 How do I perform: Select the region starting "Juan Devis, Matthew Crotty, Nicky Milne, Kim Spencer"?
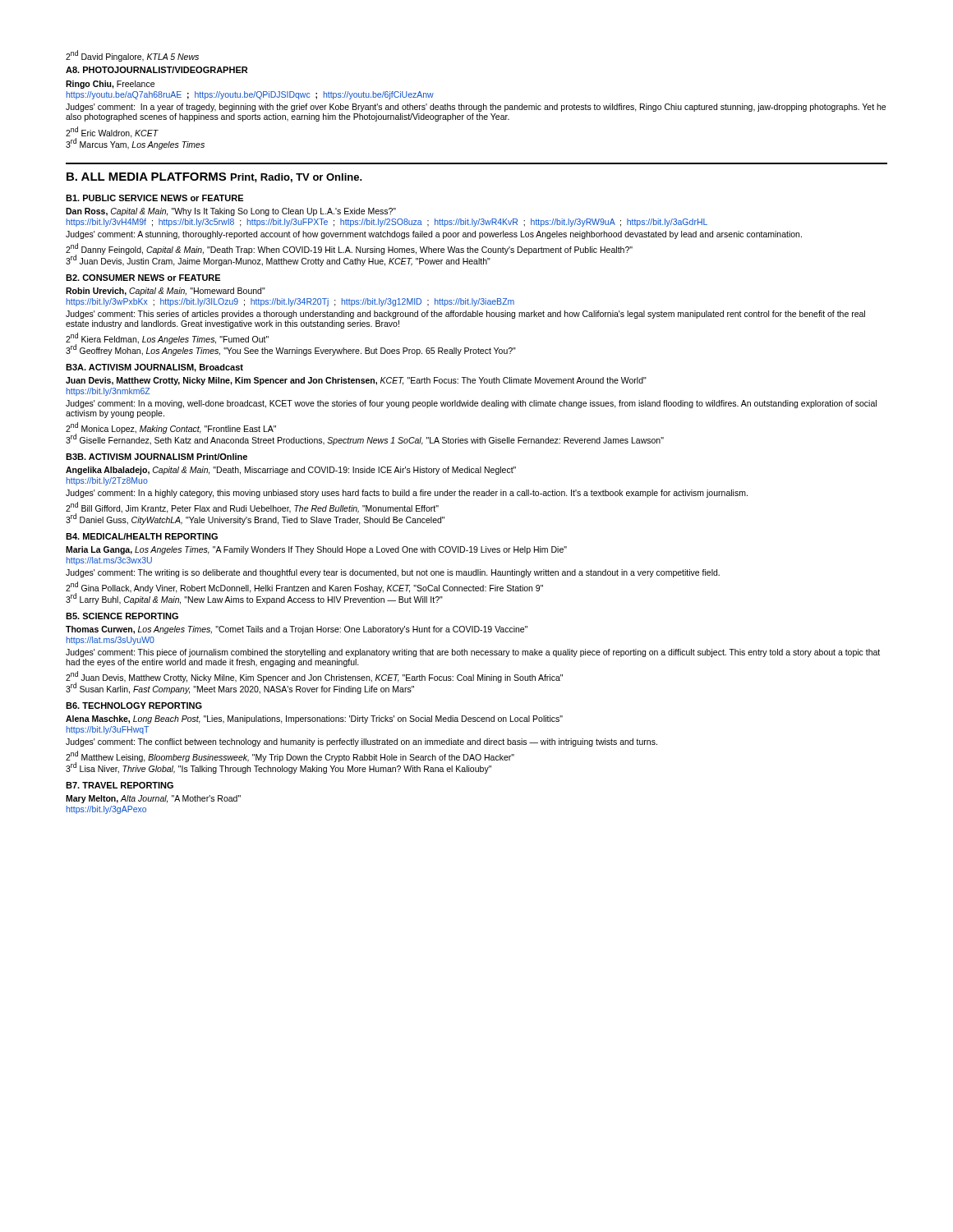click(x=356, y=380)
